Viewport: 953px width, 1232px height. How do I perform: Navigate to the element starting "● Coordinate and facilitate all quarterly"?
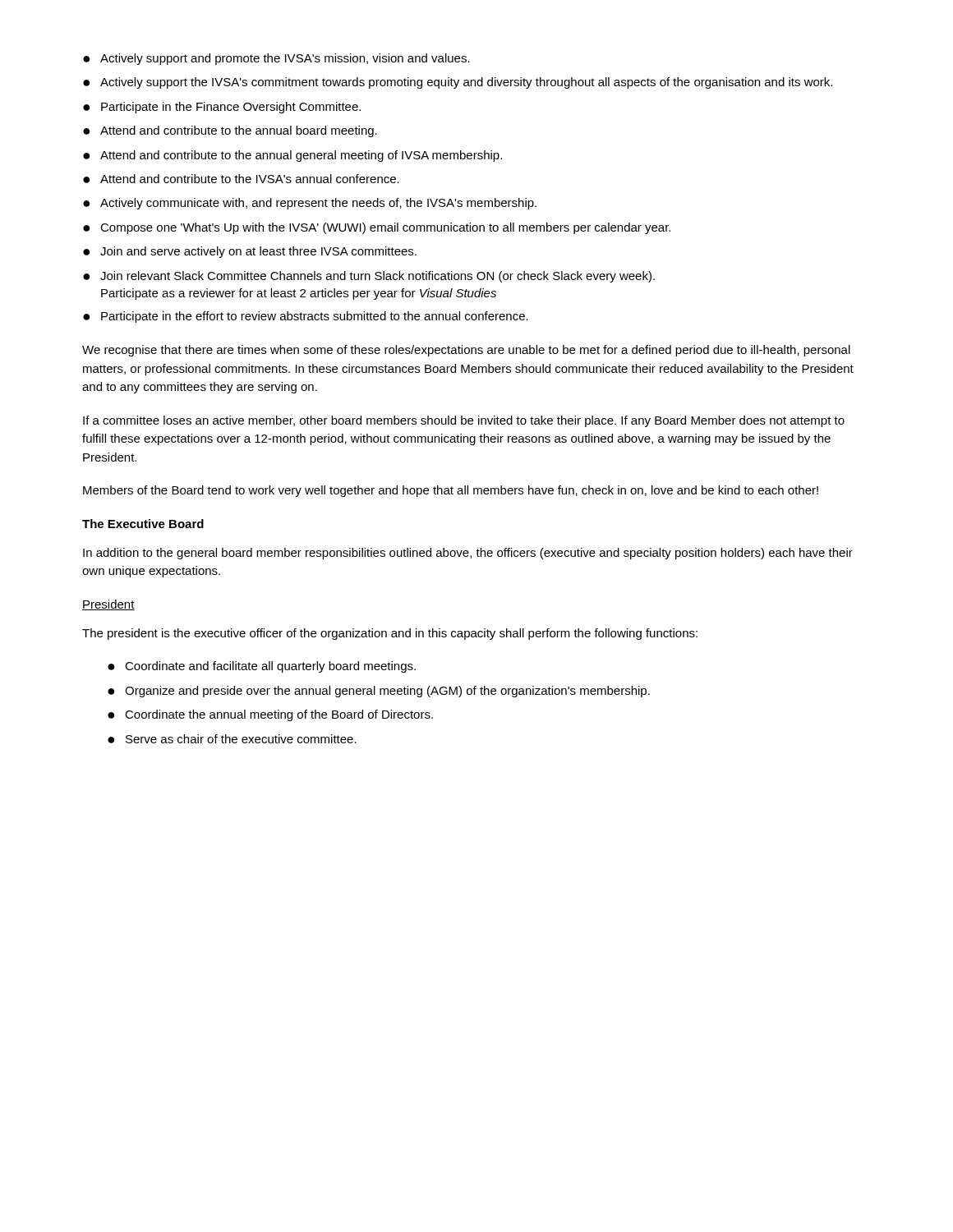[262, 667]
